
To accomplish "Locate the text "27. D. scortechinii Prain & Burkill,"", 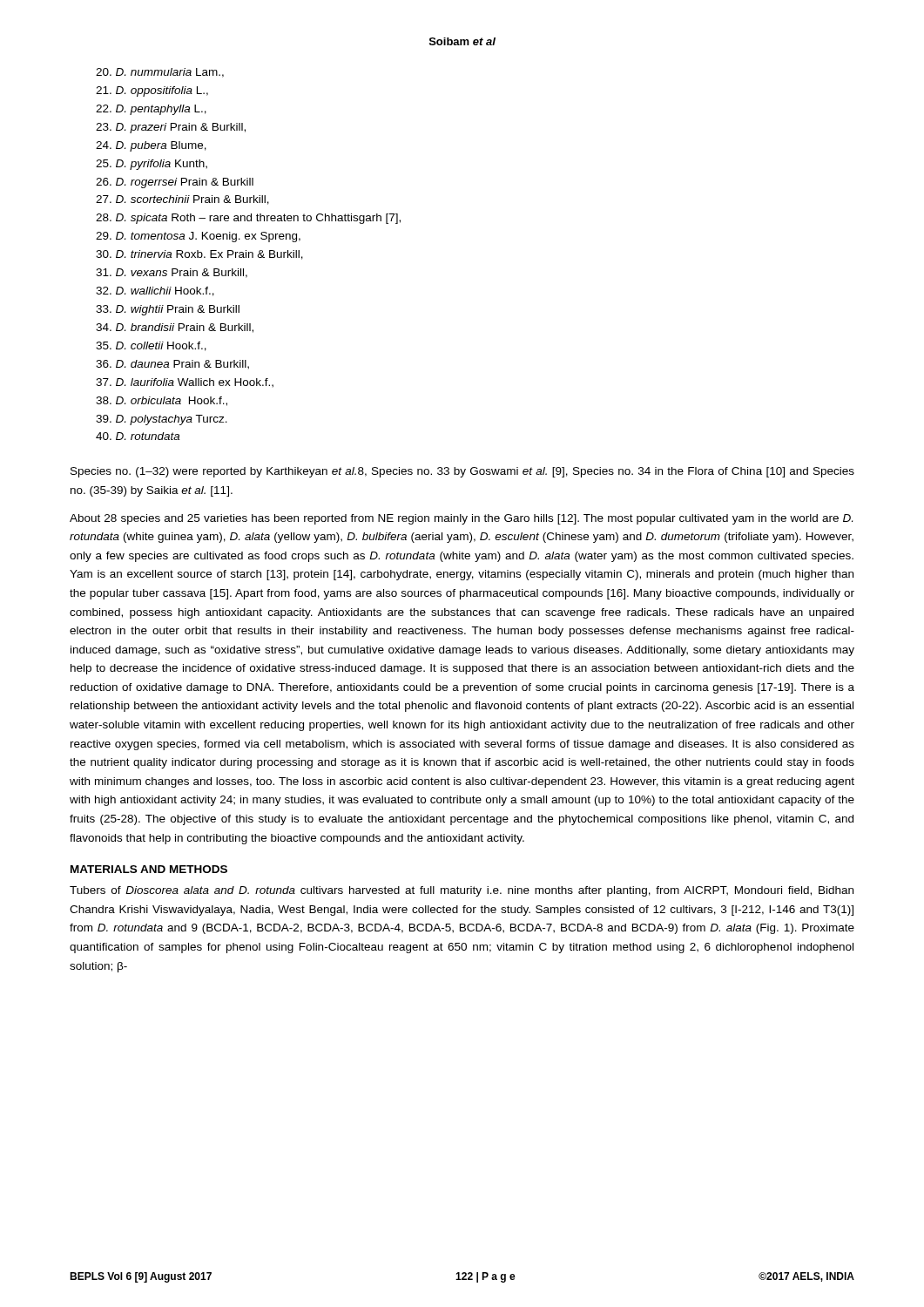I will pyautogui.click(x=183, y=199).
